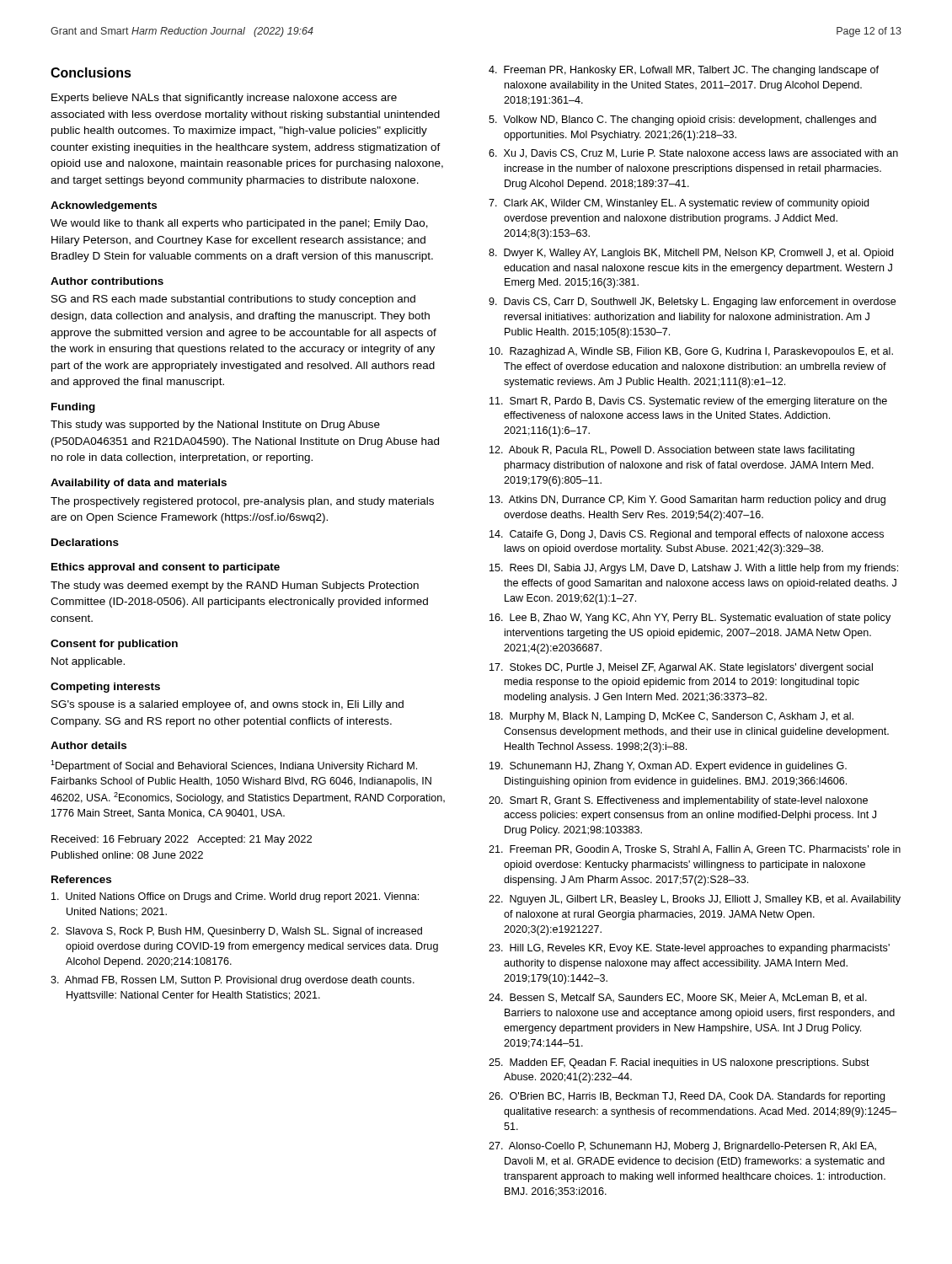
Task: Point to the block starting "Not applicable."
Action: [88, 662]
